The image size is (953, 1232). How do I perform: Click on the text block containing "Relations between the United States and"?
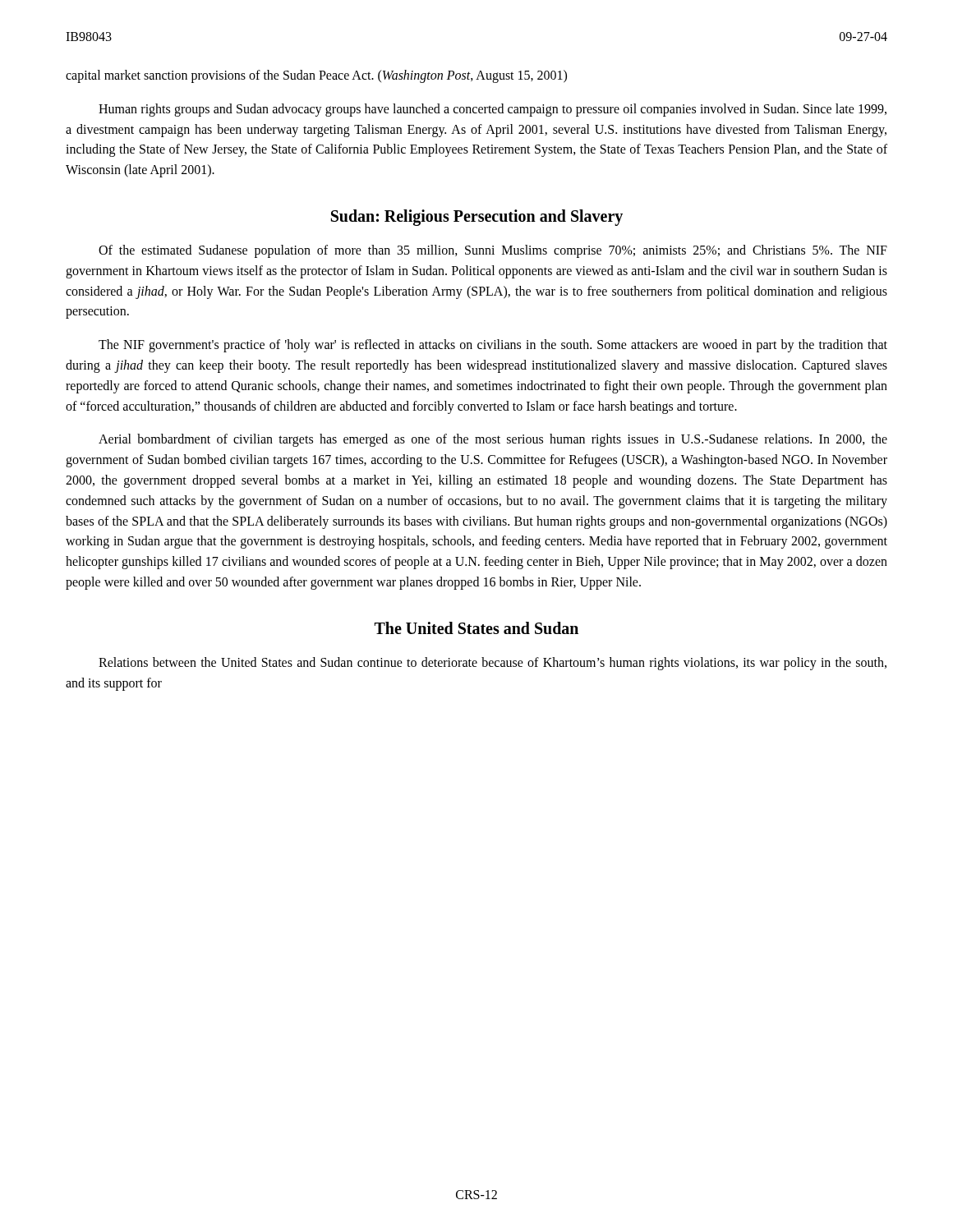coord(476,672)
